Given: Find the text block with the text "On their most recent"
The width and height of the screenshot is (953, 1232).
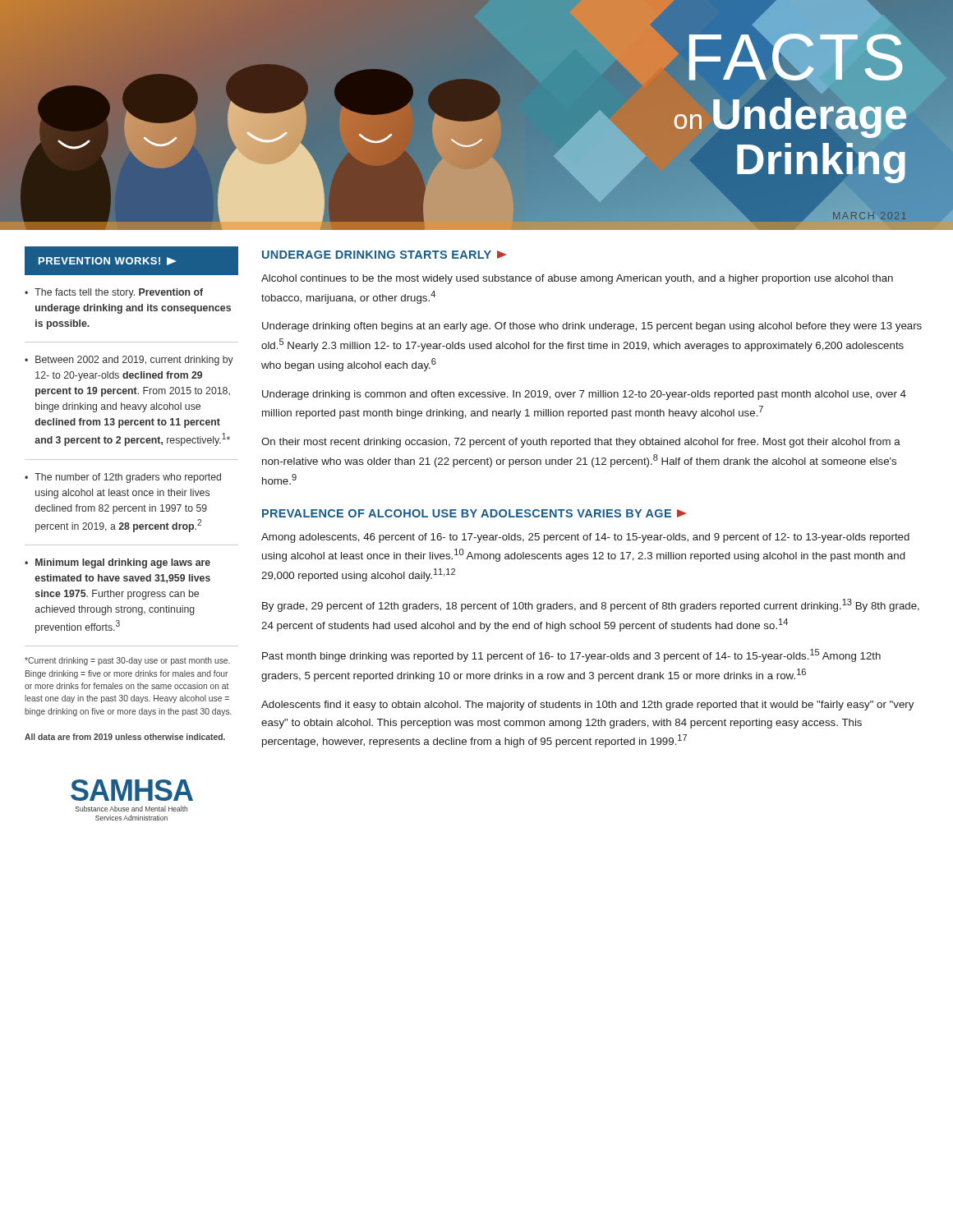Looking at the screenshot, I should 581,461.
